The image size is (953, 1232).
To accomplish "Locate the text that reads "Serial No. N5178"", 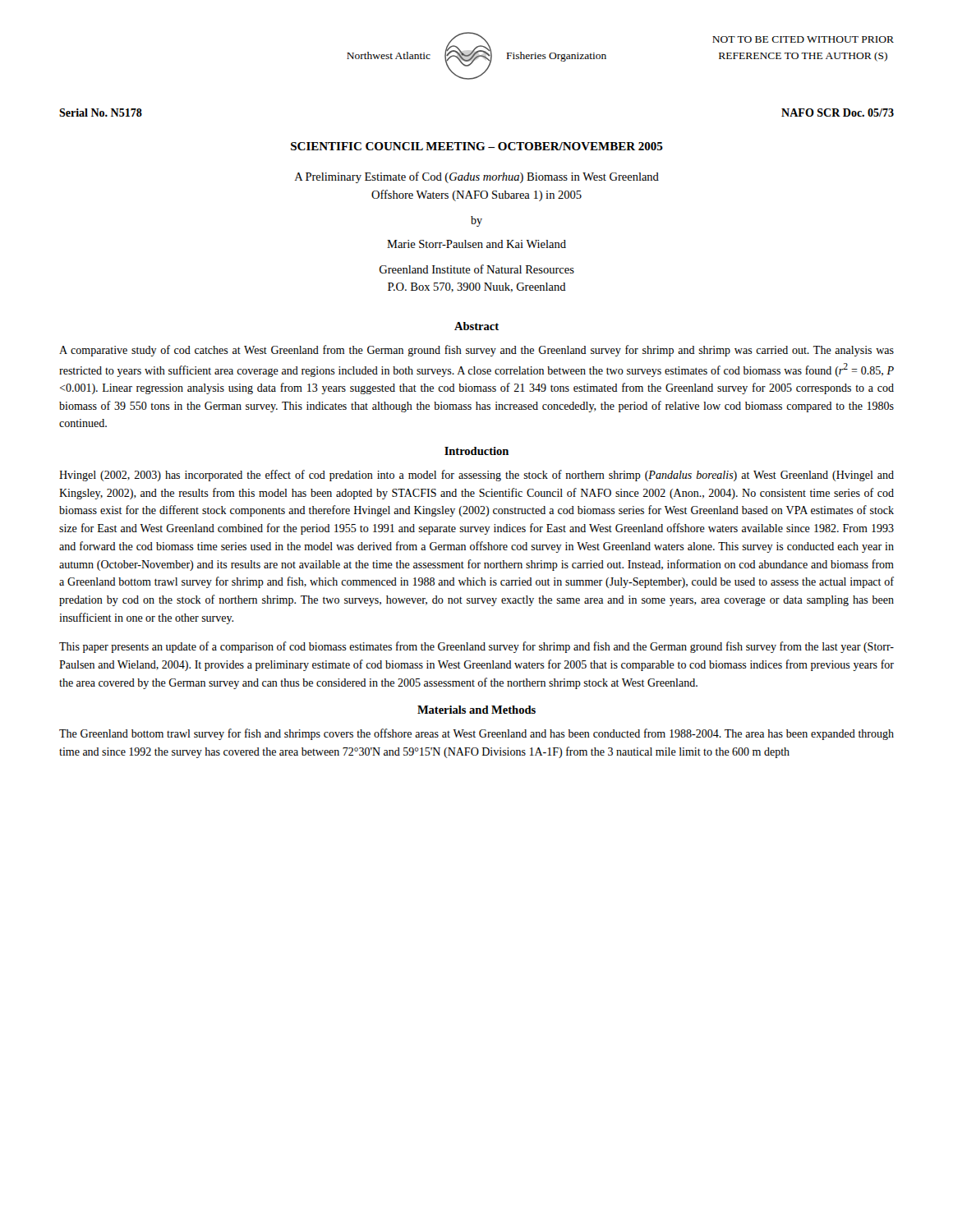I will (101, 113).
